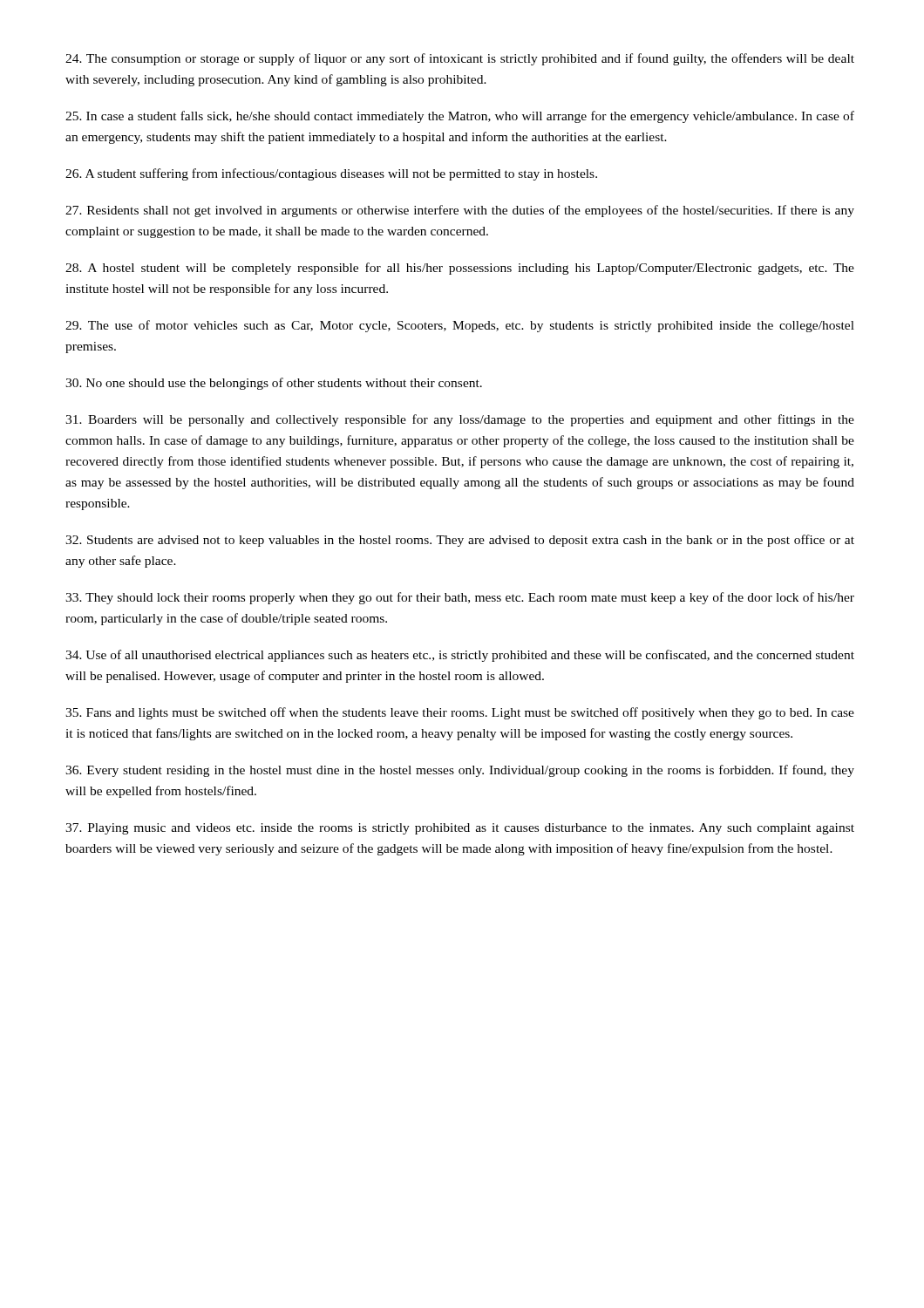This screenshot has height=1308, width=924.
Task: Locate the block of text that opens with "32. Students are advised not to keep"
Action: coord(460,550)
